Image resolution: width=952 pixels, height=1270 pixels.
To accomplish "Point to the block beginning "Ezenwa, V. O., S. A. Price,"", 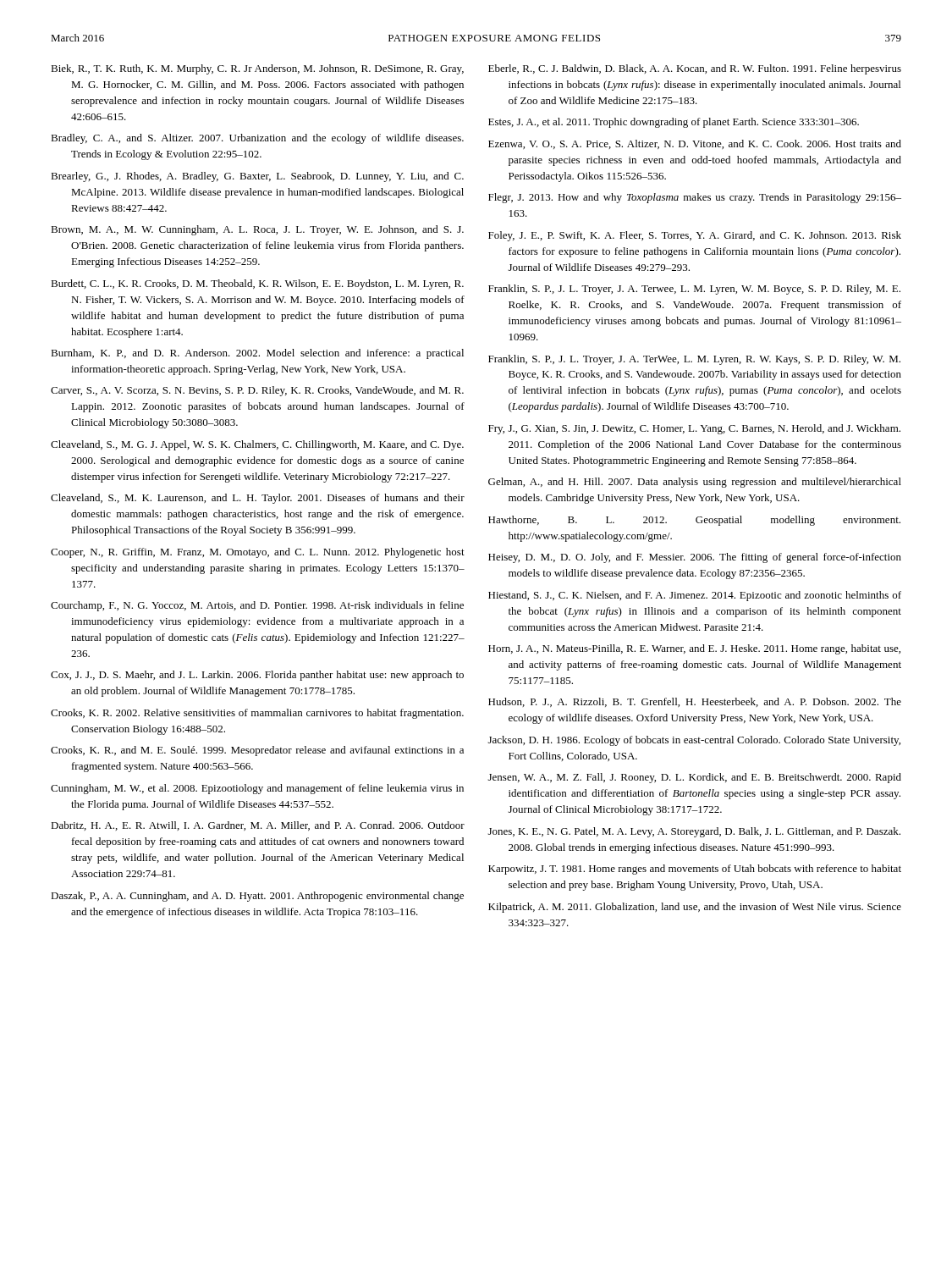I will click(695, 159).
